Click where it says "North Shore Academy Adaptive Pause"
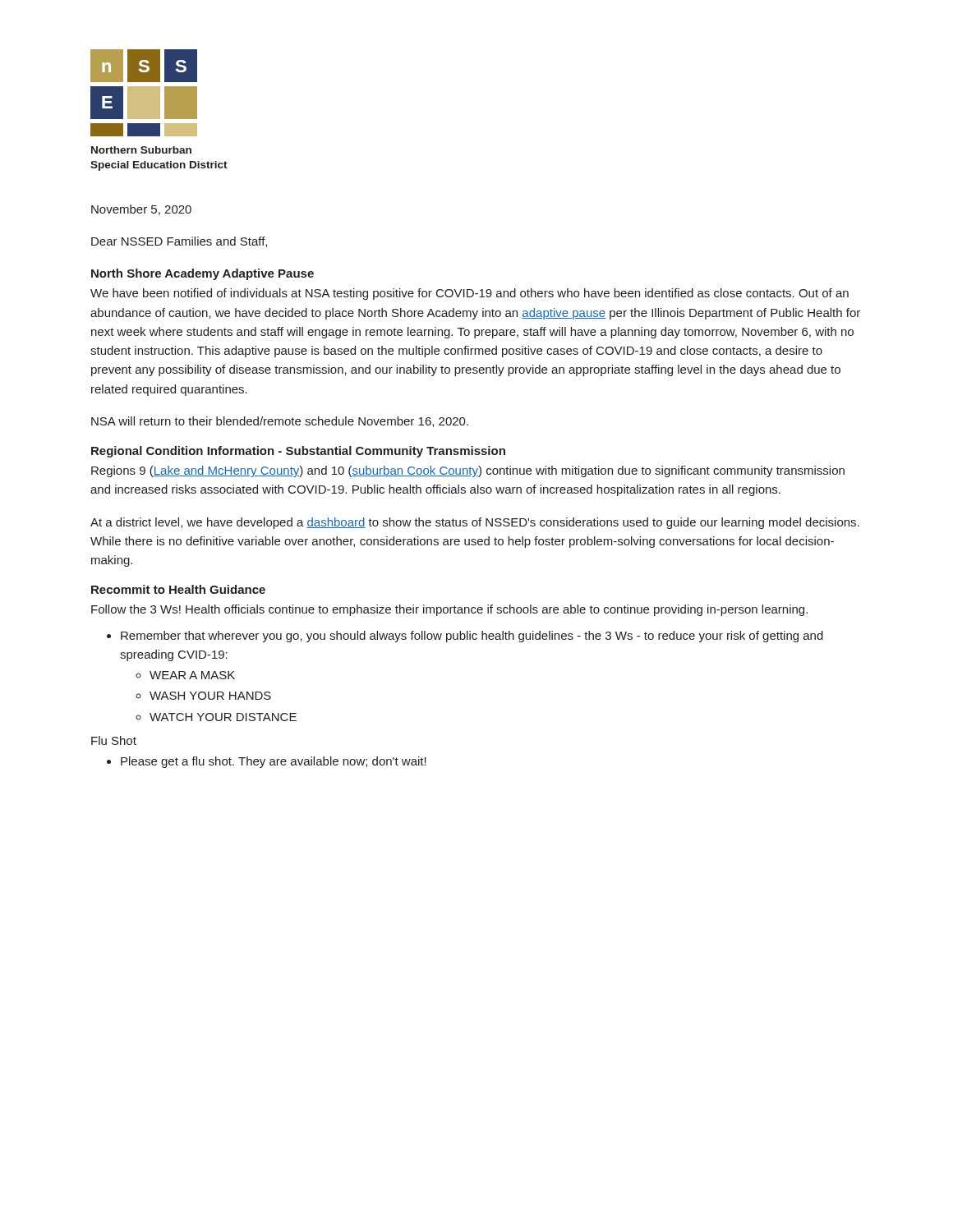 202,273
